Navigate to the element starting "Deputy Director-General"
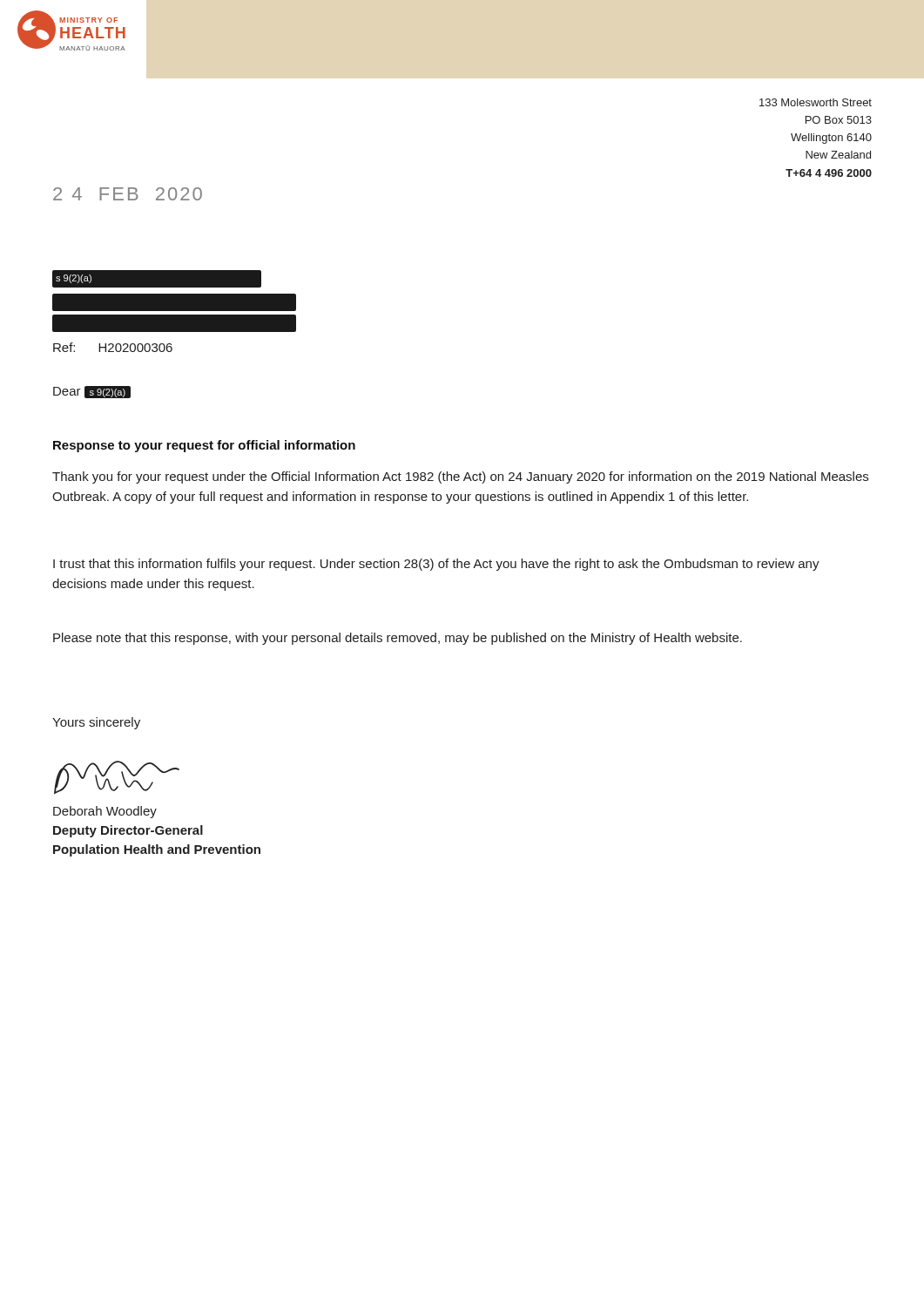The width and height of the screenshot is (924, 1307). [128, 830]
